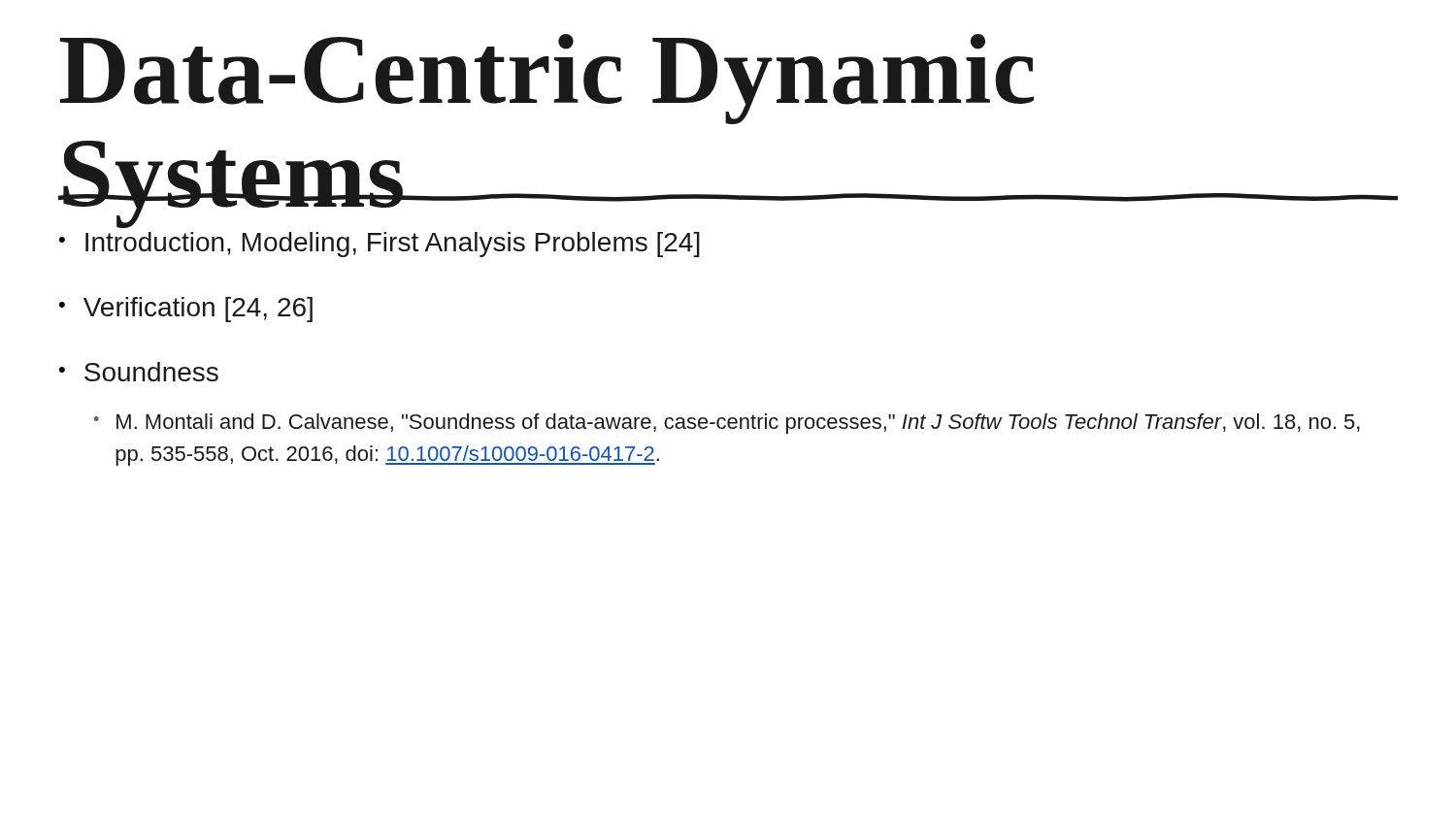This screenshot has width=1456, height=819.
Task: Point to "Data-Centric Dynamic Systems"
Action: click(548, 121)
